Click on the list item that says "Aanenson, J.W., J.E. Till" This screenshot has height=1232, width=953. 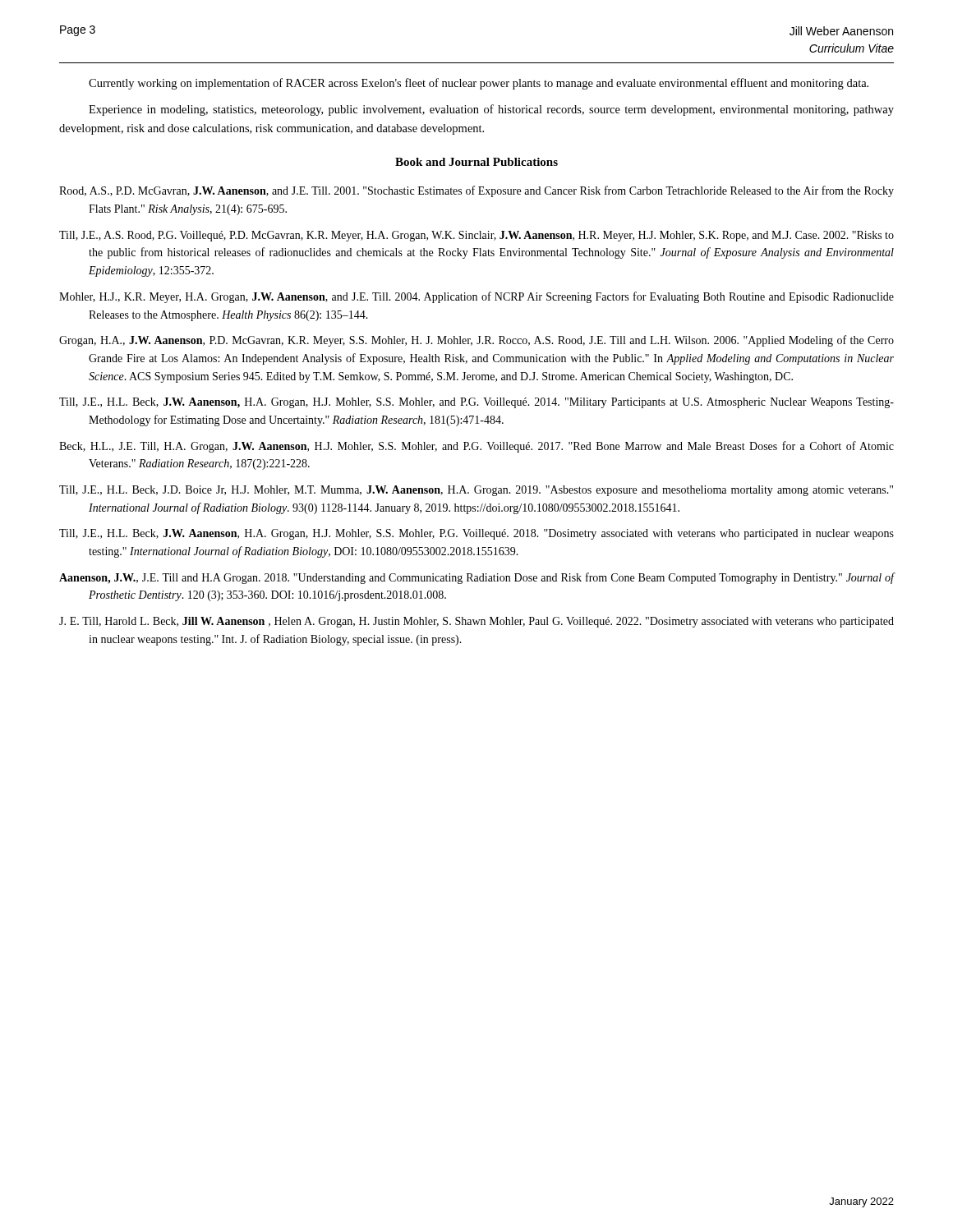[x=476, y=587]
